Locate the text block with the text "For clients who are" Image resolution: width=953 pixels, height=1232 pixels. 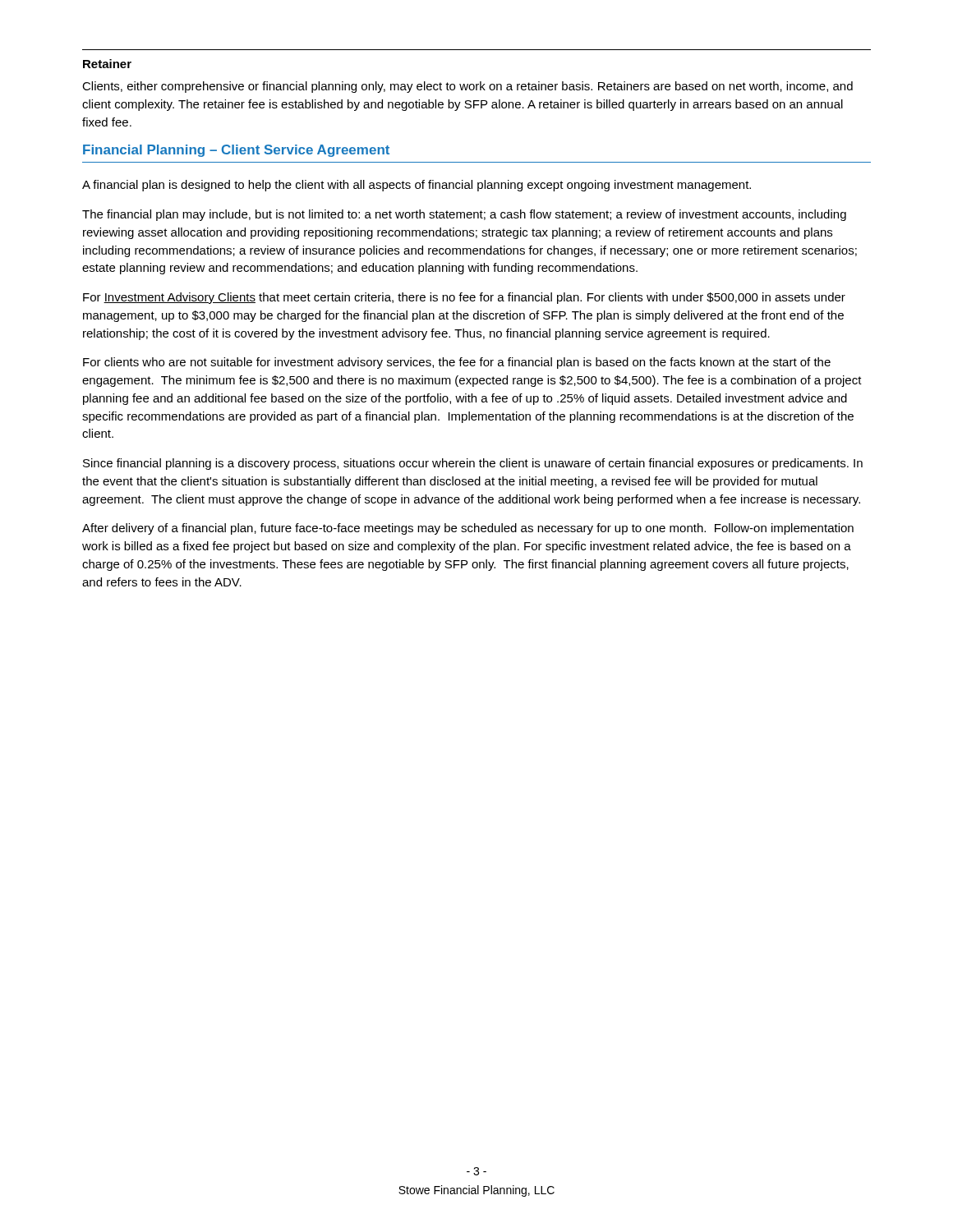tap(472, 398)
